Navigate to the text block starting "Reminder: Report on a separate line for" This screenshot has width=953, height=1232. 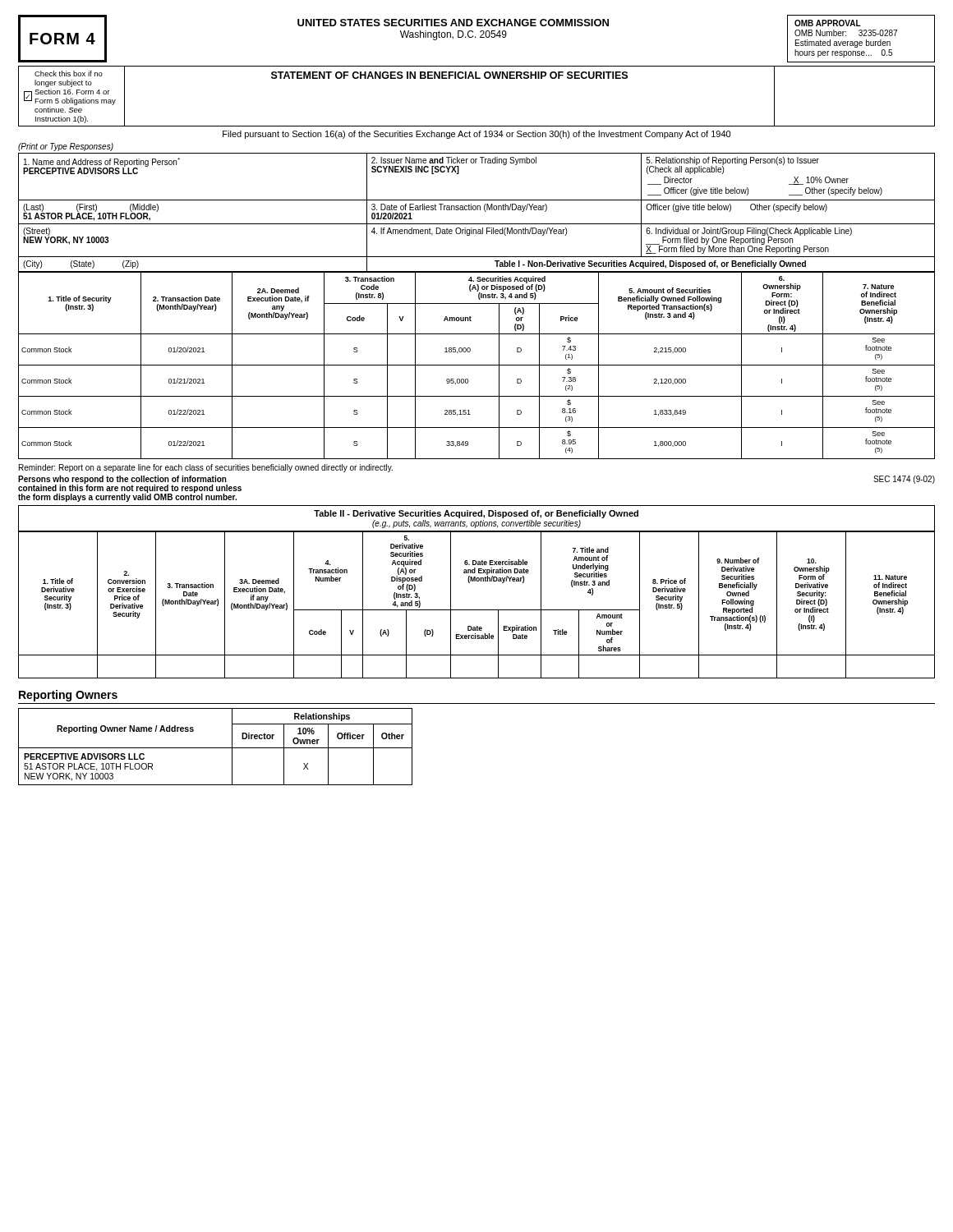tap(206, 468)
